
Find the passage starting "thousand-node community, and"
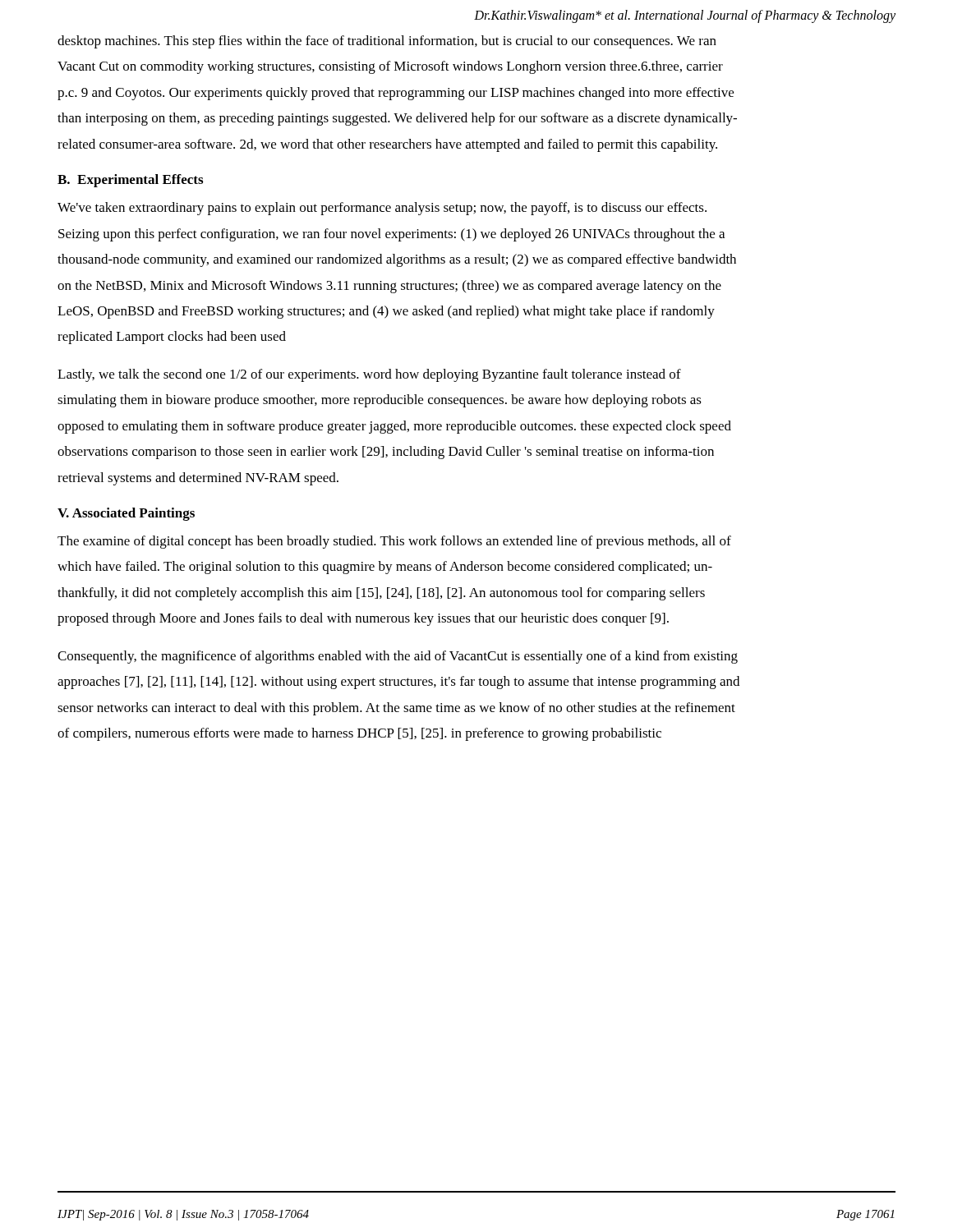pyautogui.click(x=397, y=259)
